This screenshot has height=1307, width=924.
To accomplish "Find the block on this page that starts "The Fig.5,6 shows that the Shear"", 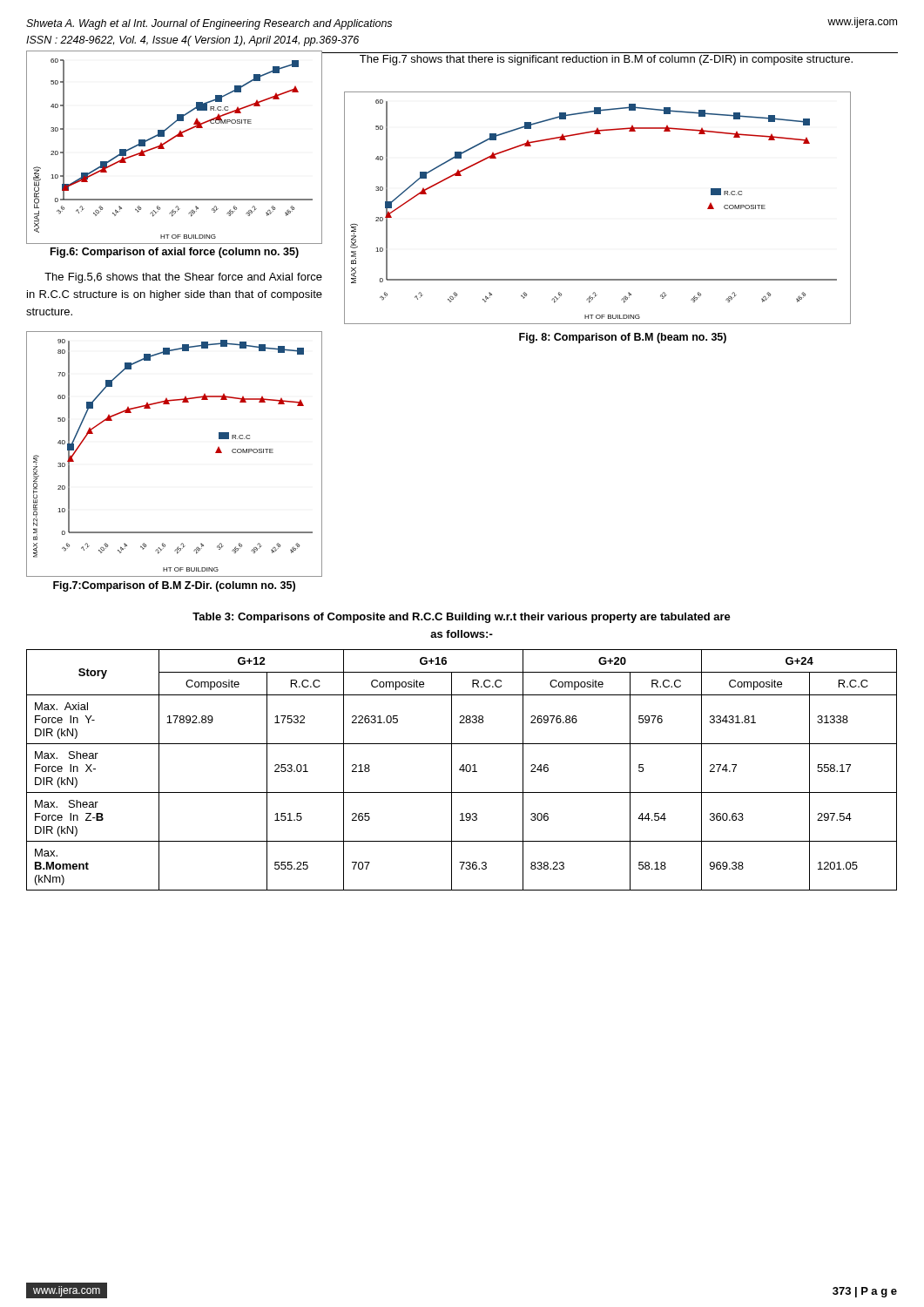I will click(x=174, y=294).
